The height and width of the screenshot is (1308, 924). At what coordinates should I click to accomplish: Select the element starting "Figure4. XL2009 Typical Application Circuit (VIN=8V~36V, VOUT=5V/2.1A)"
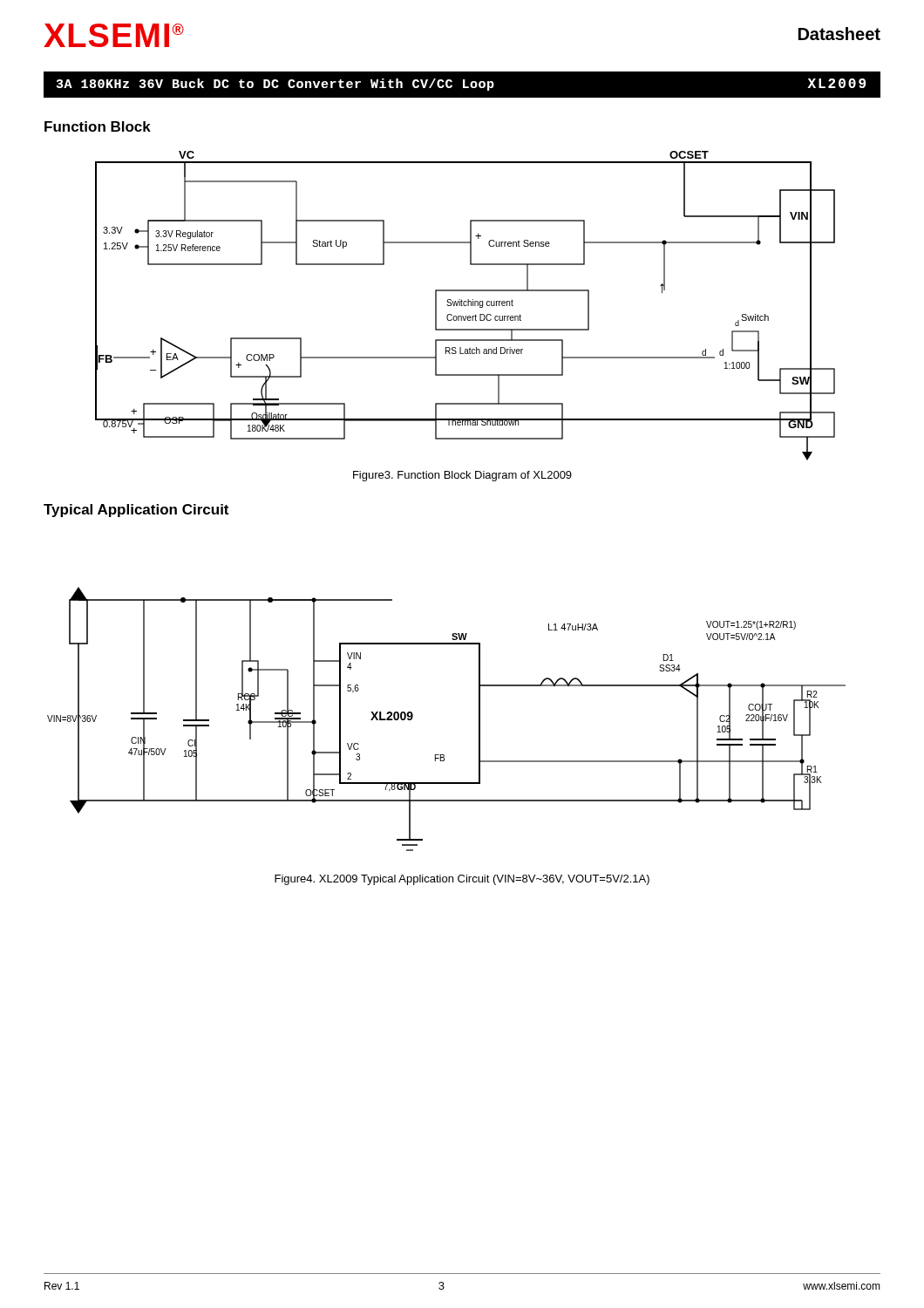pos(462,879)
